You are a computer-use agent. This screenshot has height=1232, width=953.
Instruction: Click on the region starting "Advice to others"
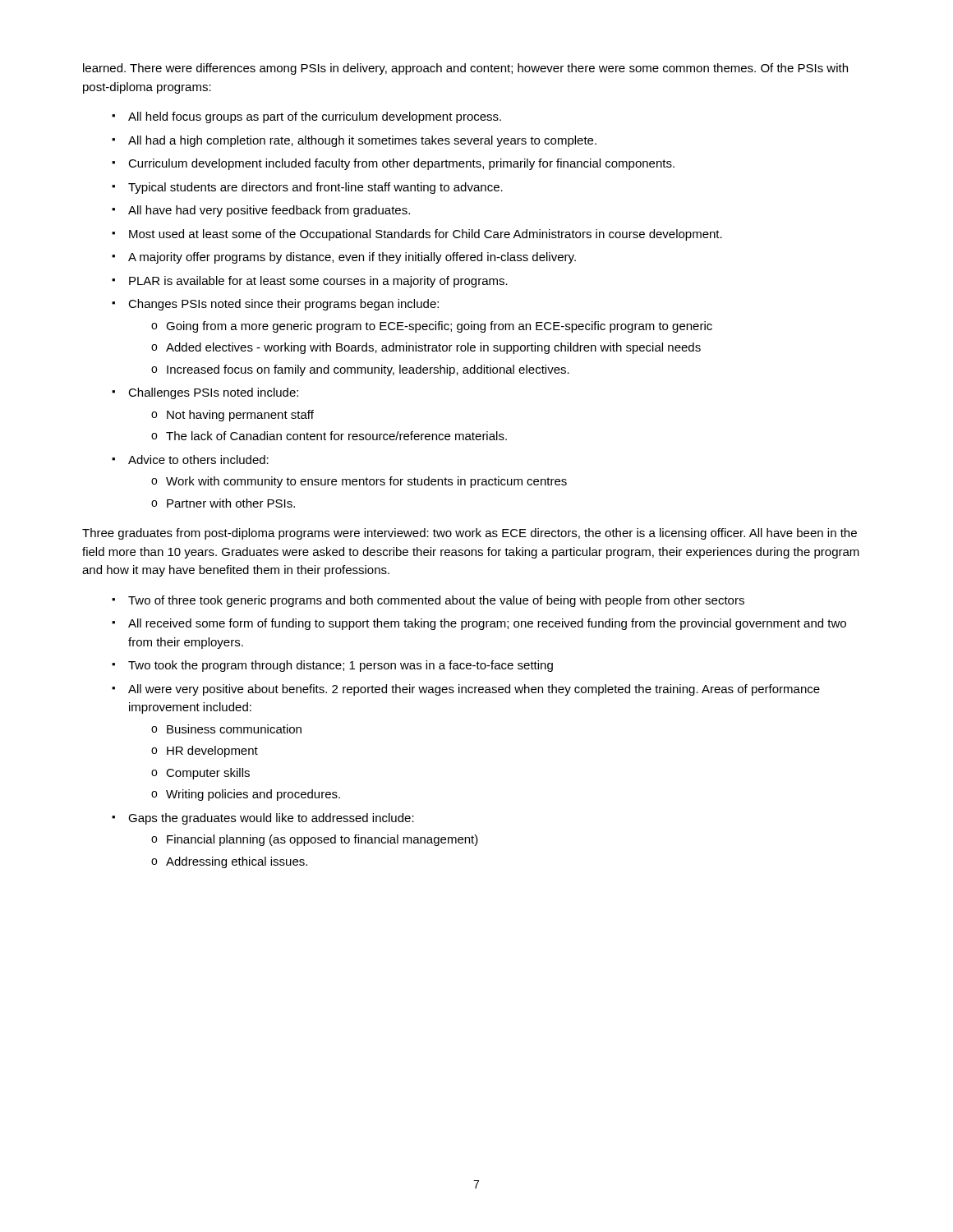click(500, 482)
